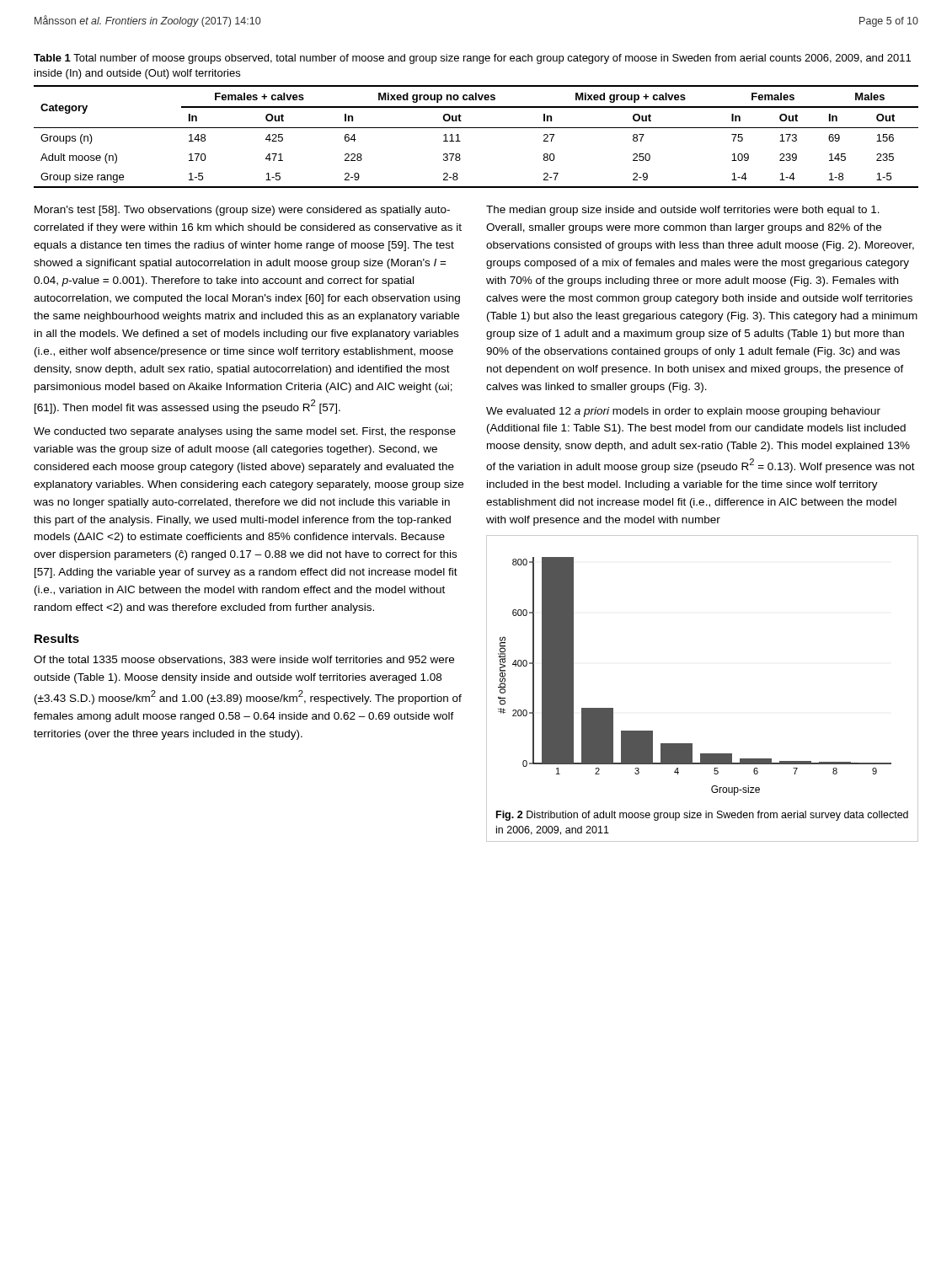Select the text starting "Fig. 2 Distribution of adult moose"

[702, 823]
